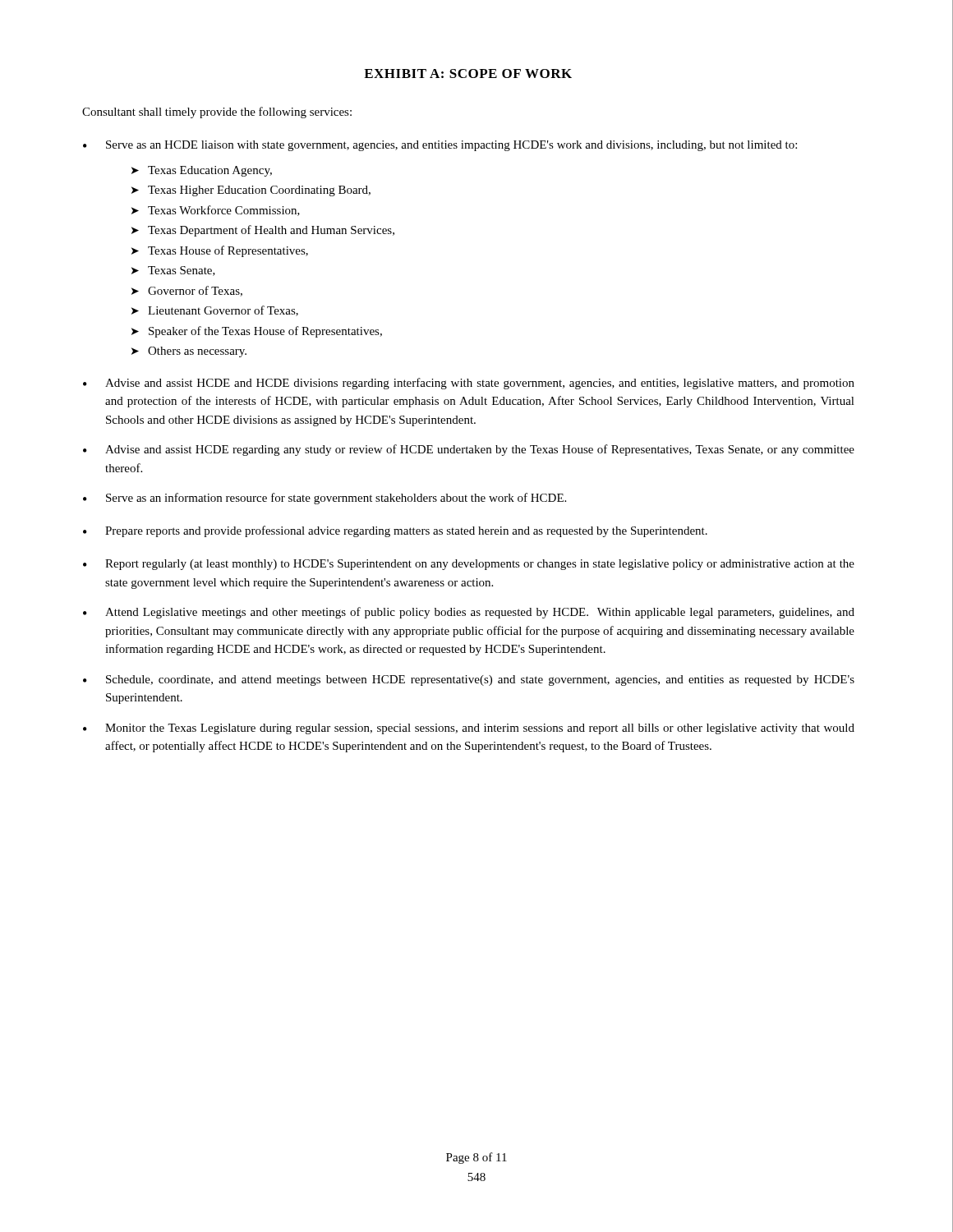Navigate to the element starting "• Attend Legislative meetings and other"
953x1232 pixels.
468,631
